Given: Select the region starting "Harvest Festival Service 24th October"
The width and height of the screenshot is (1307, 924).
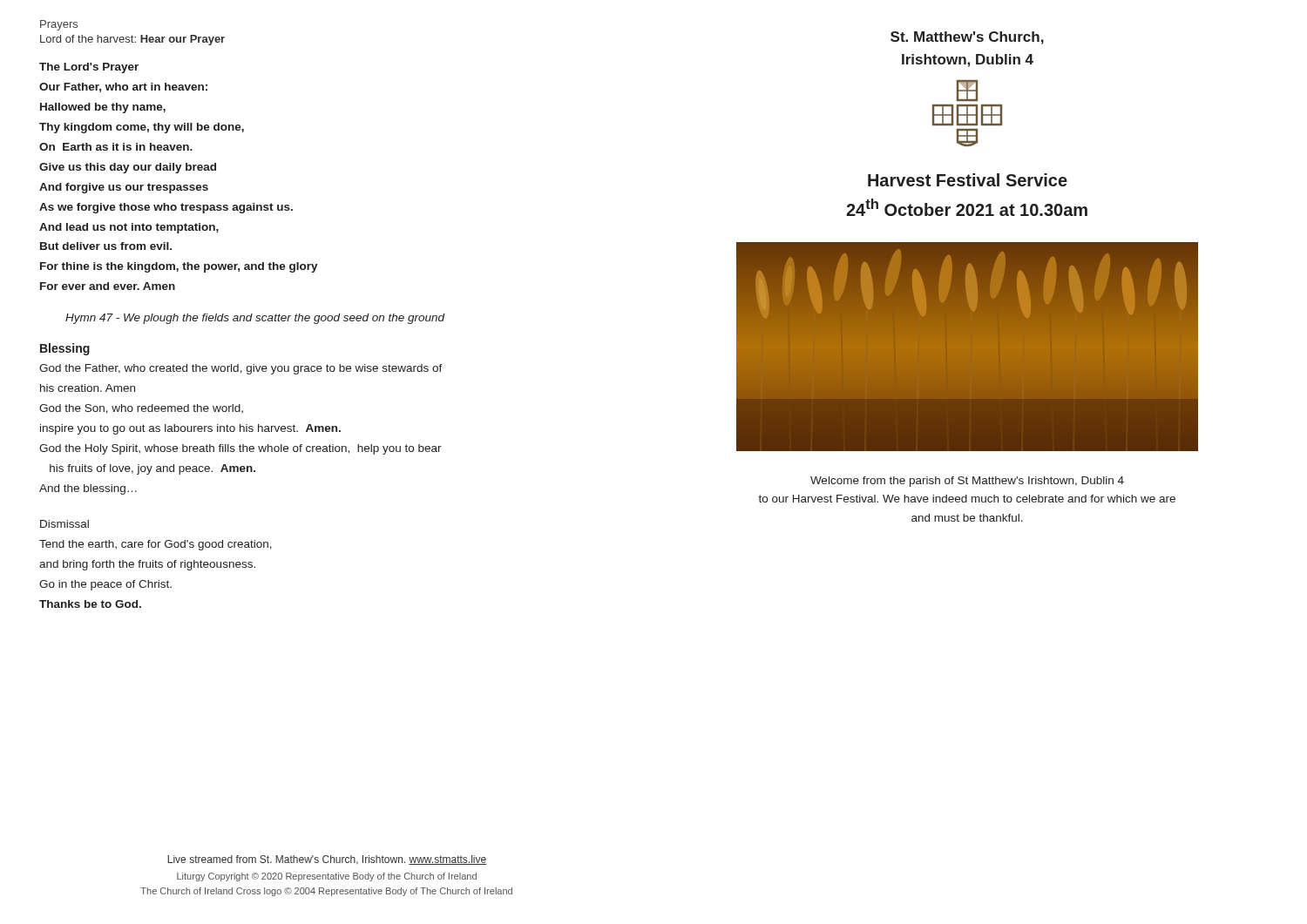Looking at the screenshot, I should point(967,195).
